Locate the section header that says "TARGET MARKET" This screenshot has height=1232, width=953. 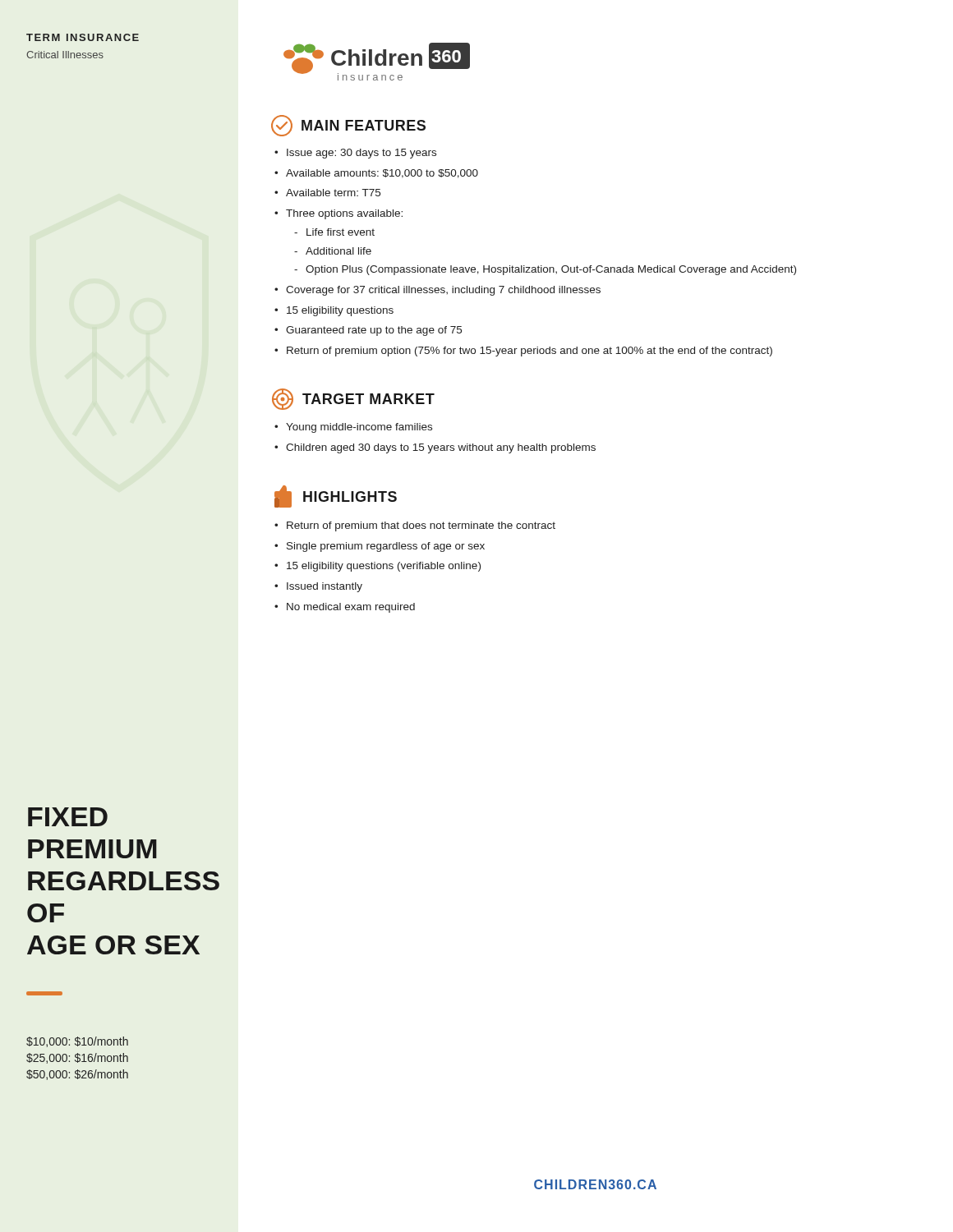pyautogui.click(x=353, y=399)
